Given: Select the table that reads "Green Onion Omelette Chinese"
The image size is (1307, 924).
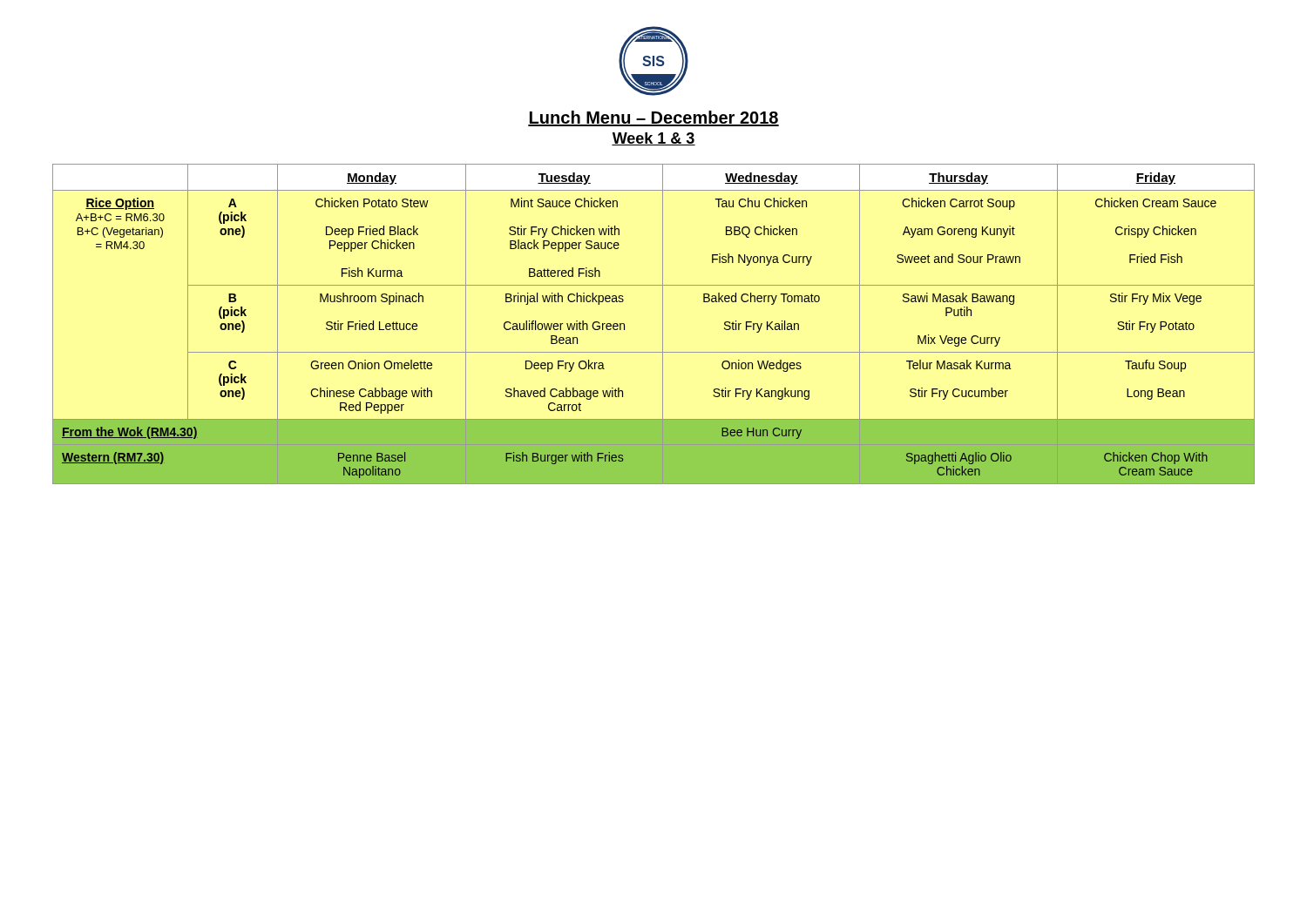Looking at the screenshot, I should pos(654,324).
